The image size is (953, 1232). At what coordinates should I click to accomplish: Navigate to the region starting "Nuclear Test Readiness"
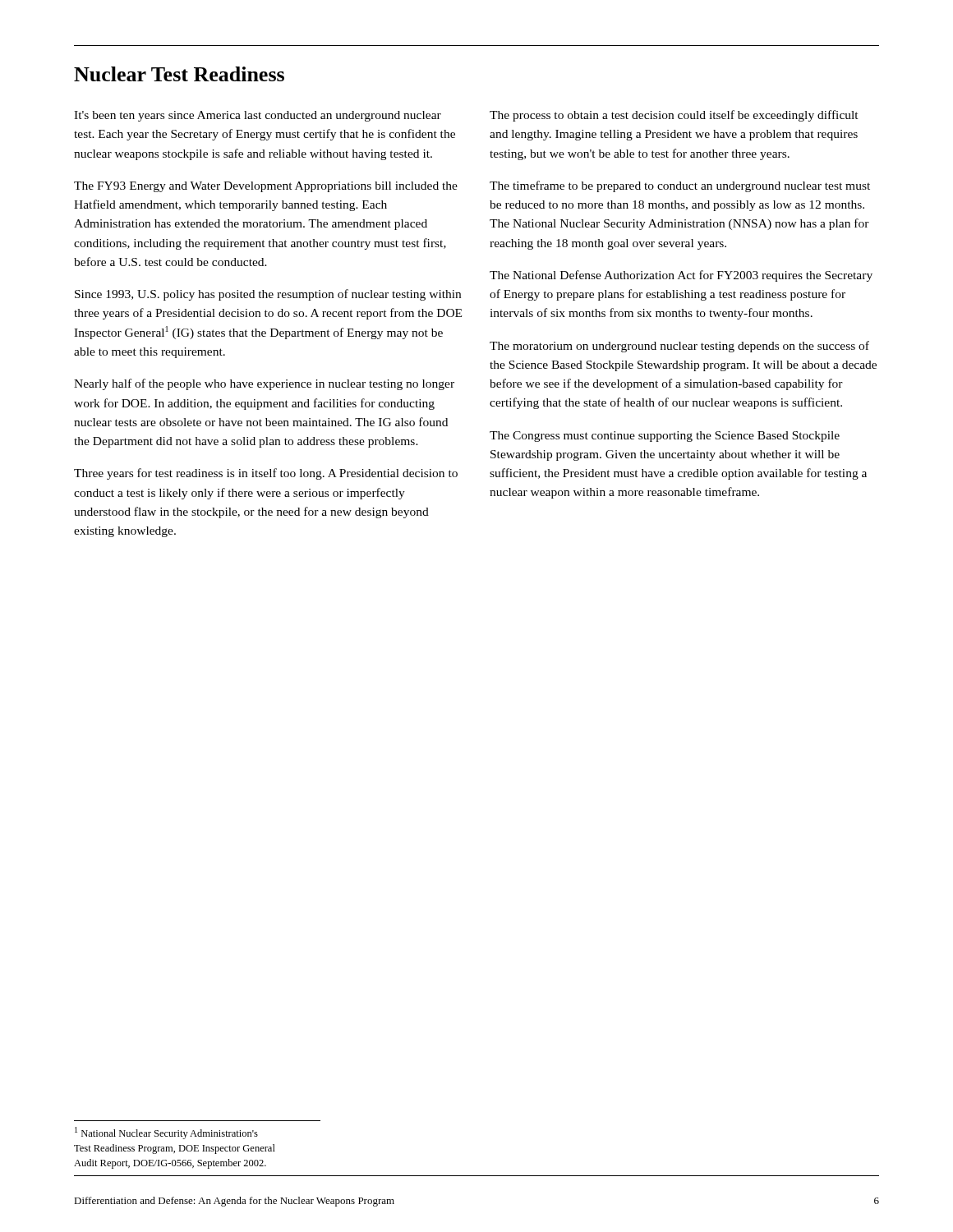179,74
